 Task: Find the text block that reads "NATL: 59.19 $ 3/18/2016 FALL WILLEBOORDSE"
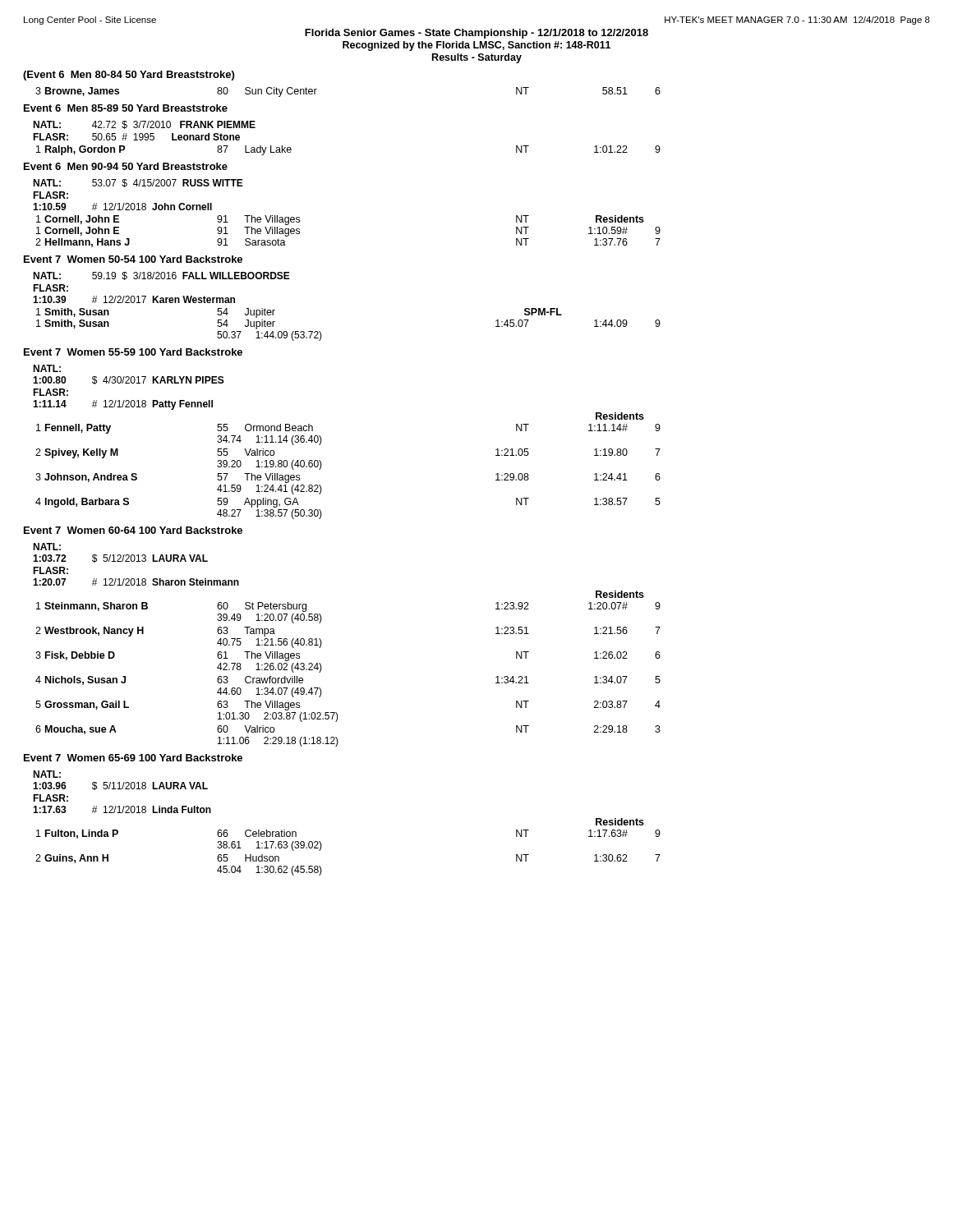161,276
